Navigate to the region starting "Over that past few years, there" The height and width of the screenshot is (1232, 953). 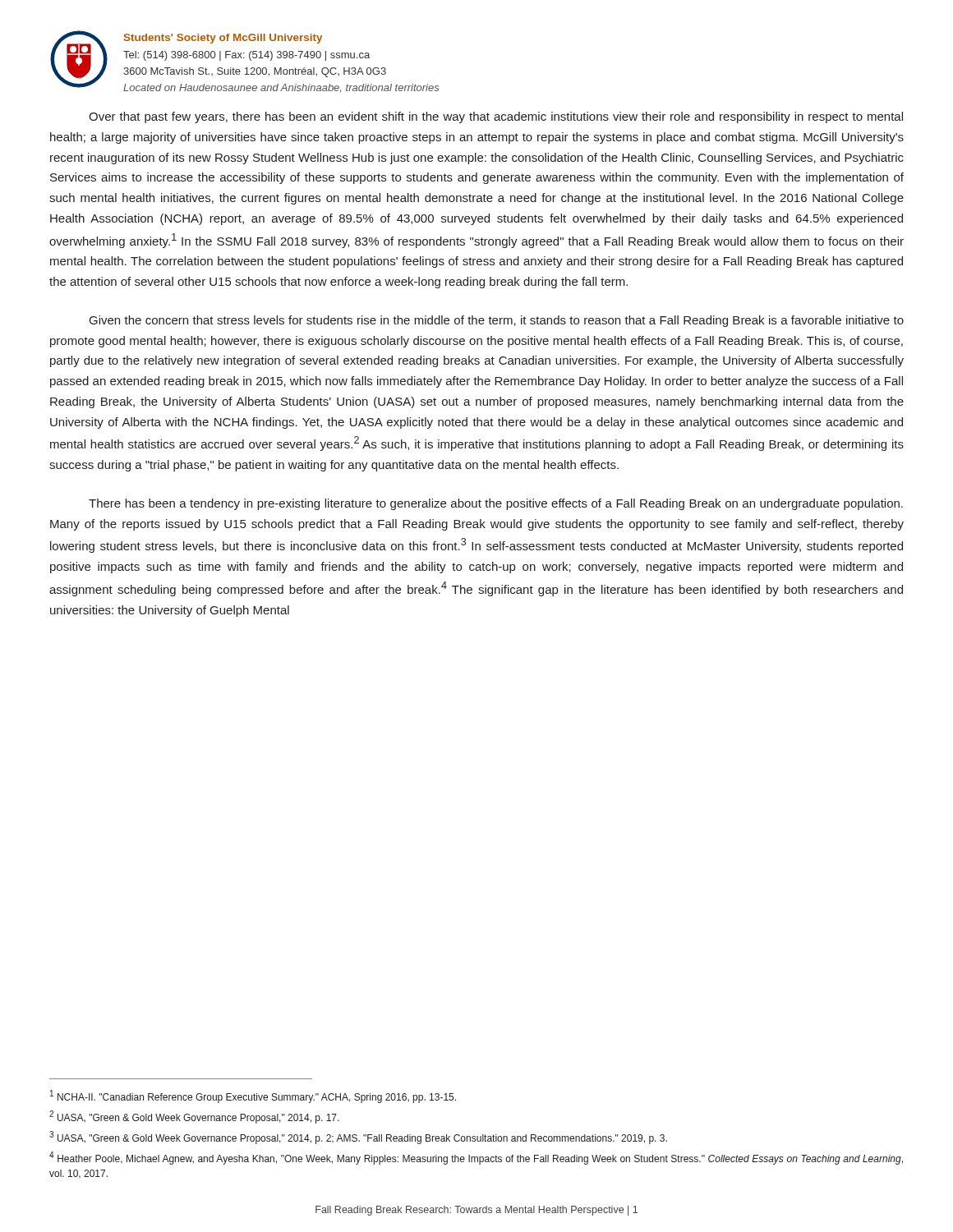coord(476,199)
